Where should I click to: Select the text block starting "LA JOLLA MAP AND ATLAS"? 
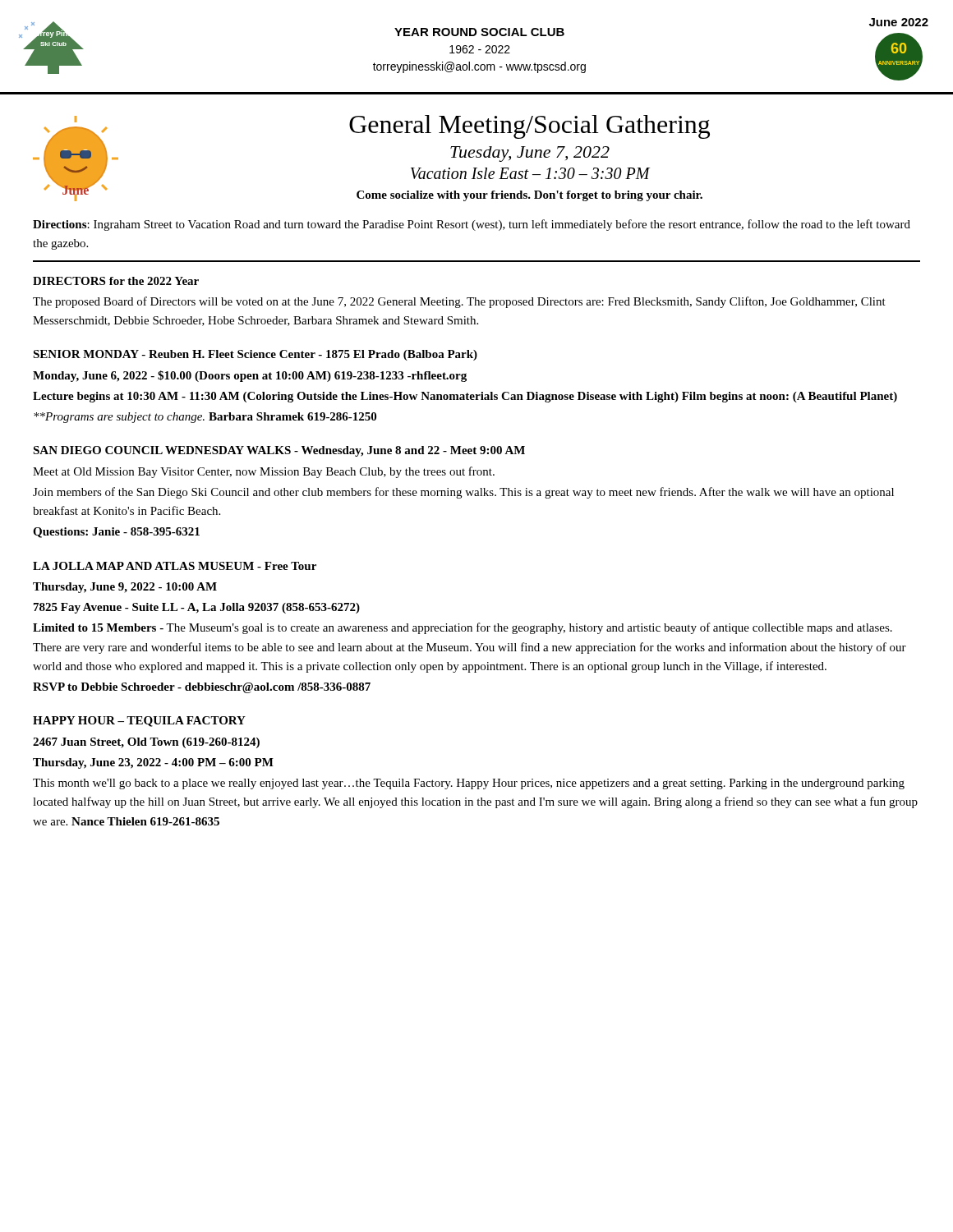pyautogui.click(x=476, y=627)
